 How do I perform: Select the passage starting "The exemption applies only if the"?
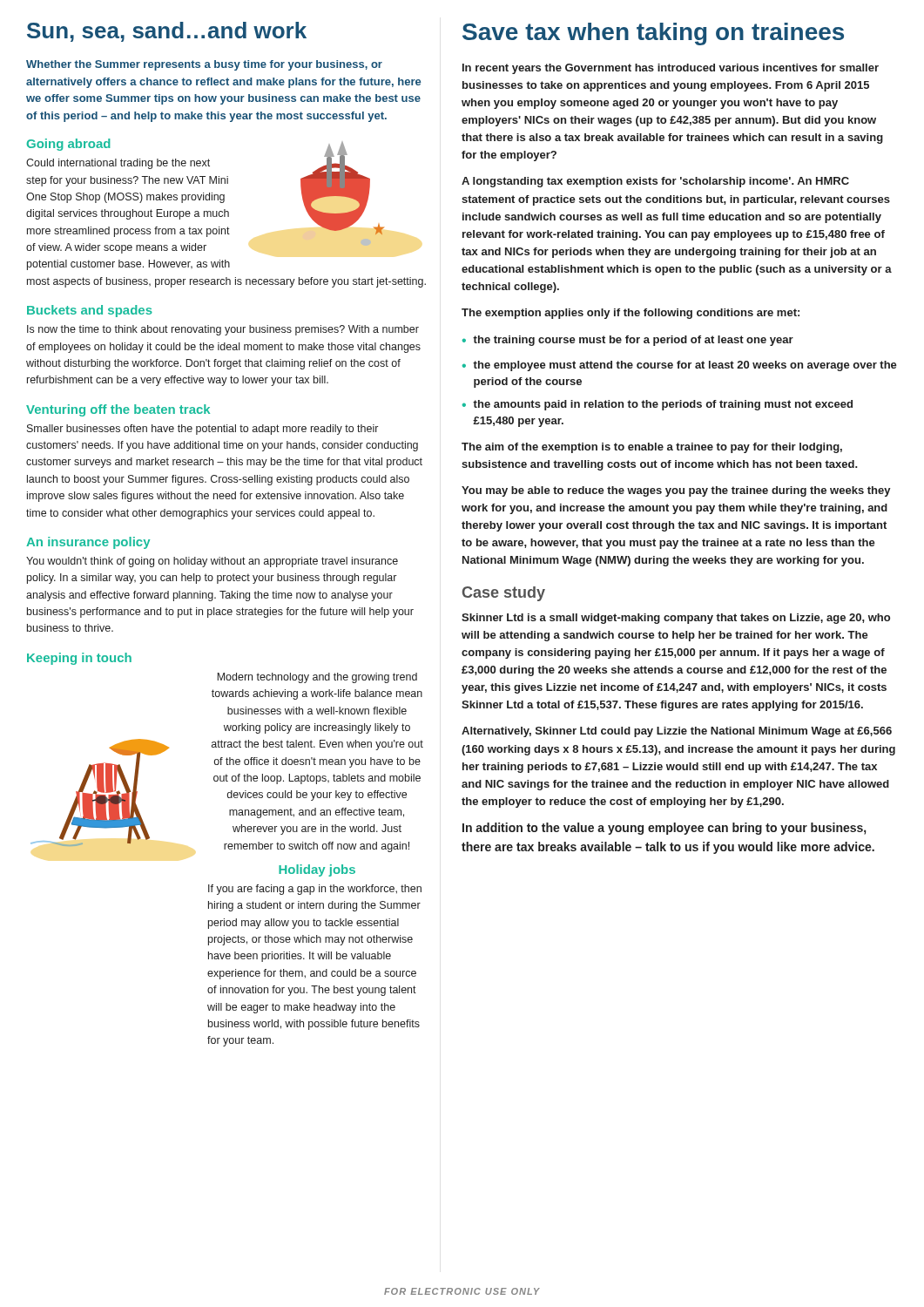pyautogui.click(x=679, y=313)
